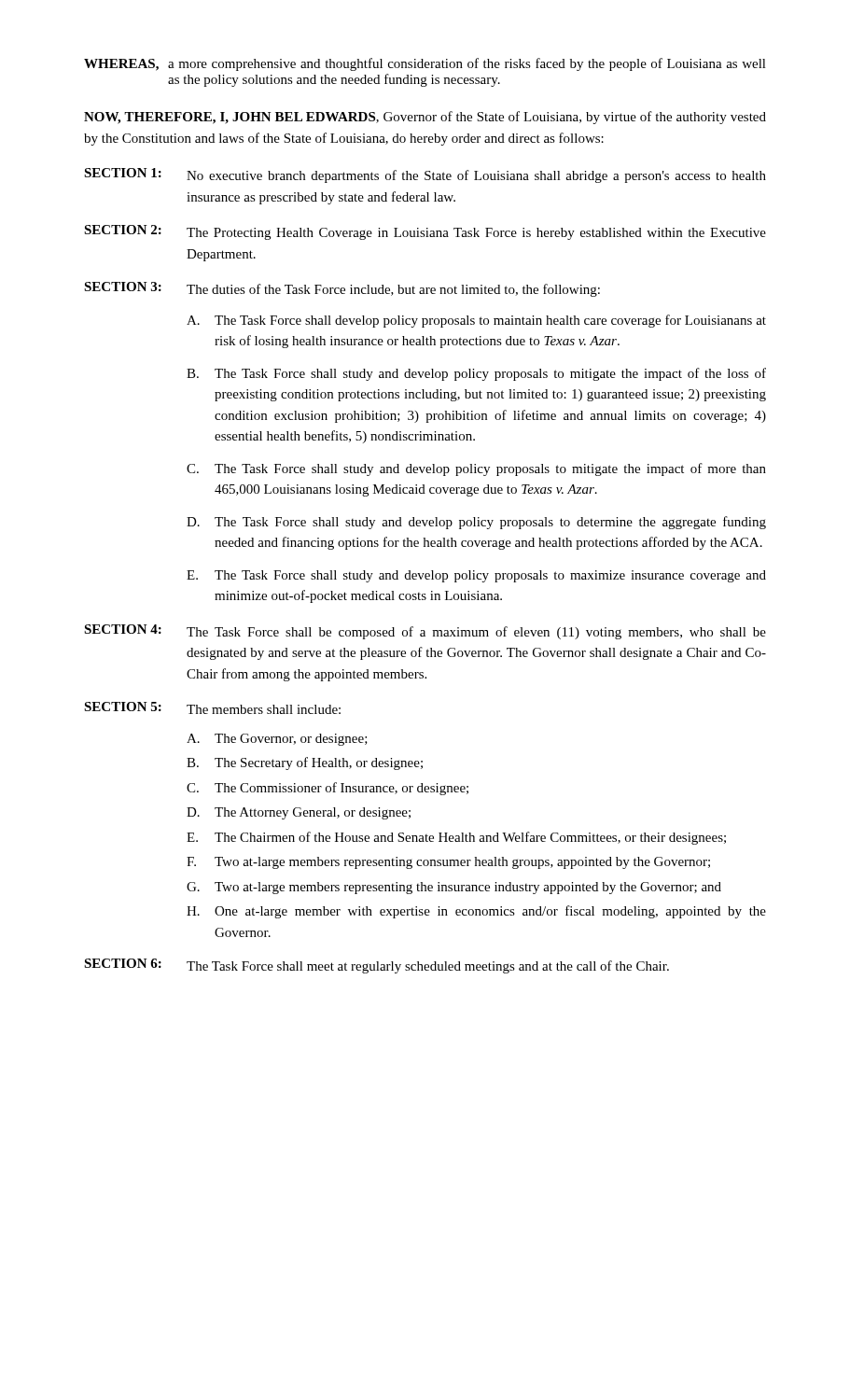The width and height of the screenshot is (850, 1400).
Task: Click on the block starting "B. The Task Force shall study"
Action: pos(476,405)
